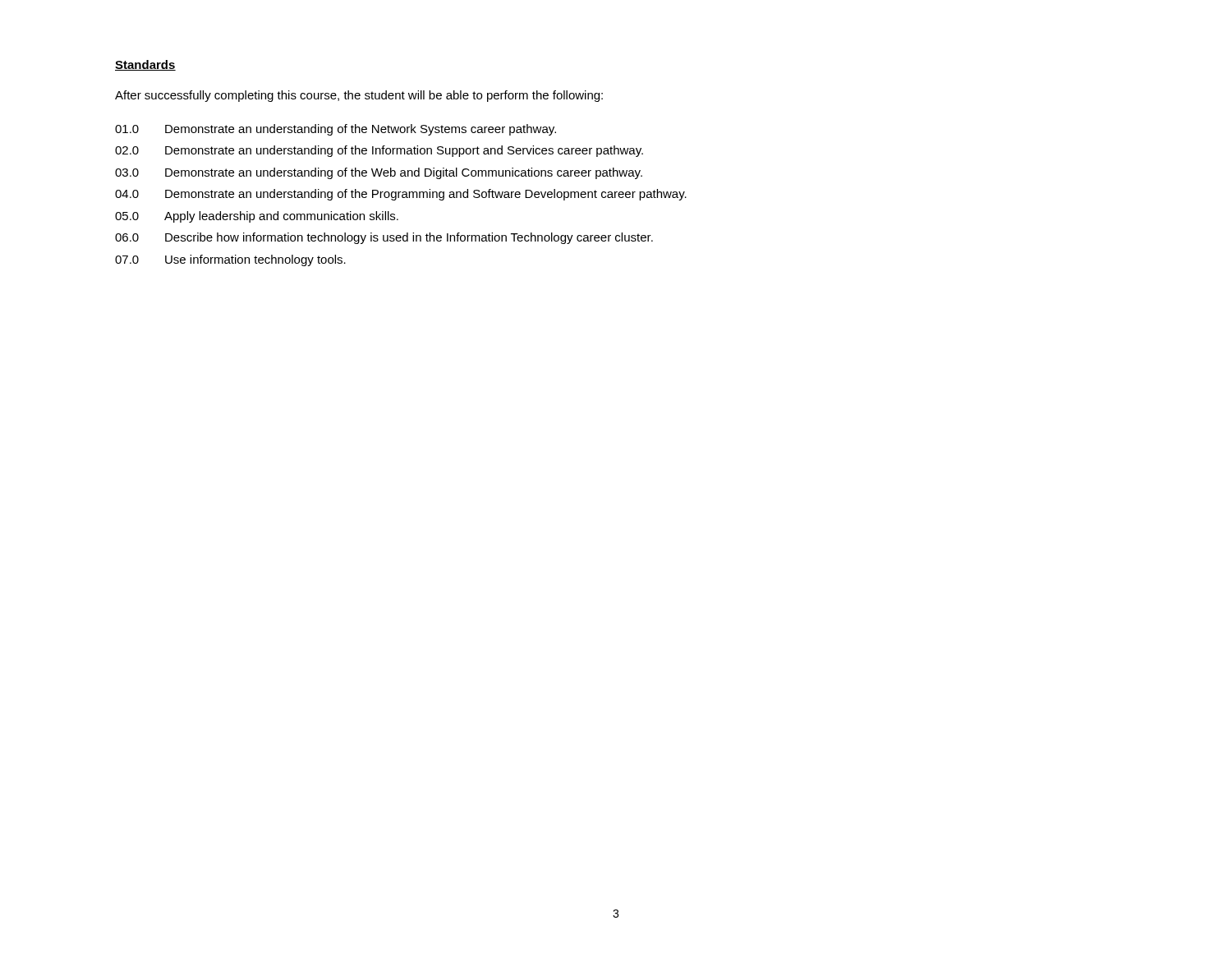Locate the text starting "03.0 Demonstrate an understanding of the Web and"
The image size is (1232, 953).
coord(616,172)
